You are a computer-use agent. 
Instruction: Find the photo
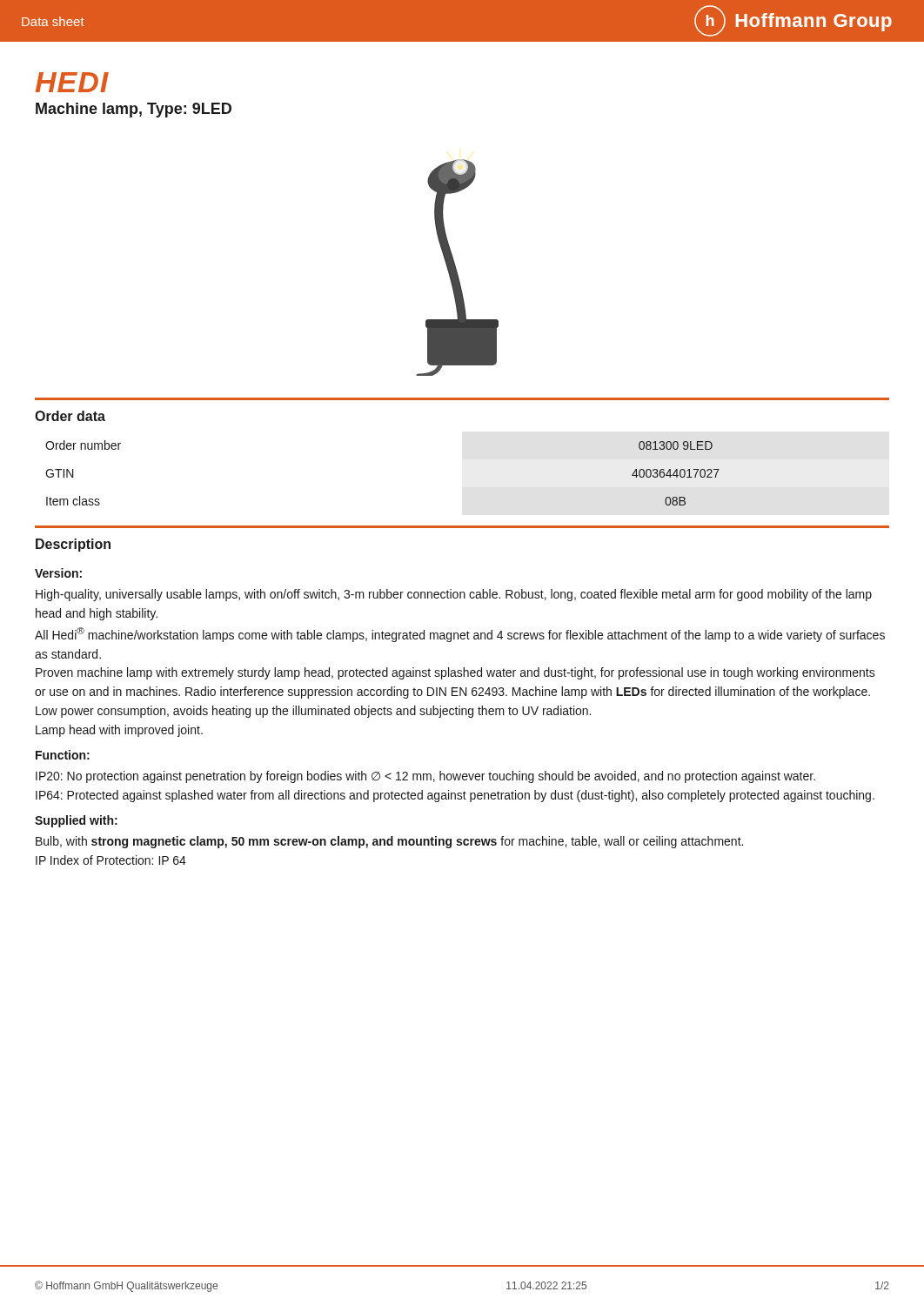point(462,258)
